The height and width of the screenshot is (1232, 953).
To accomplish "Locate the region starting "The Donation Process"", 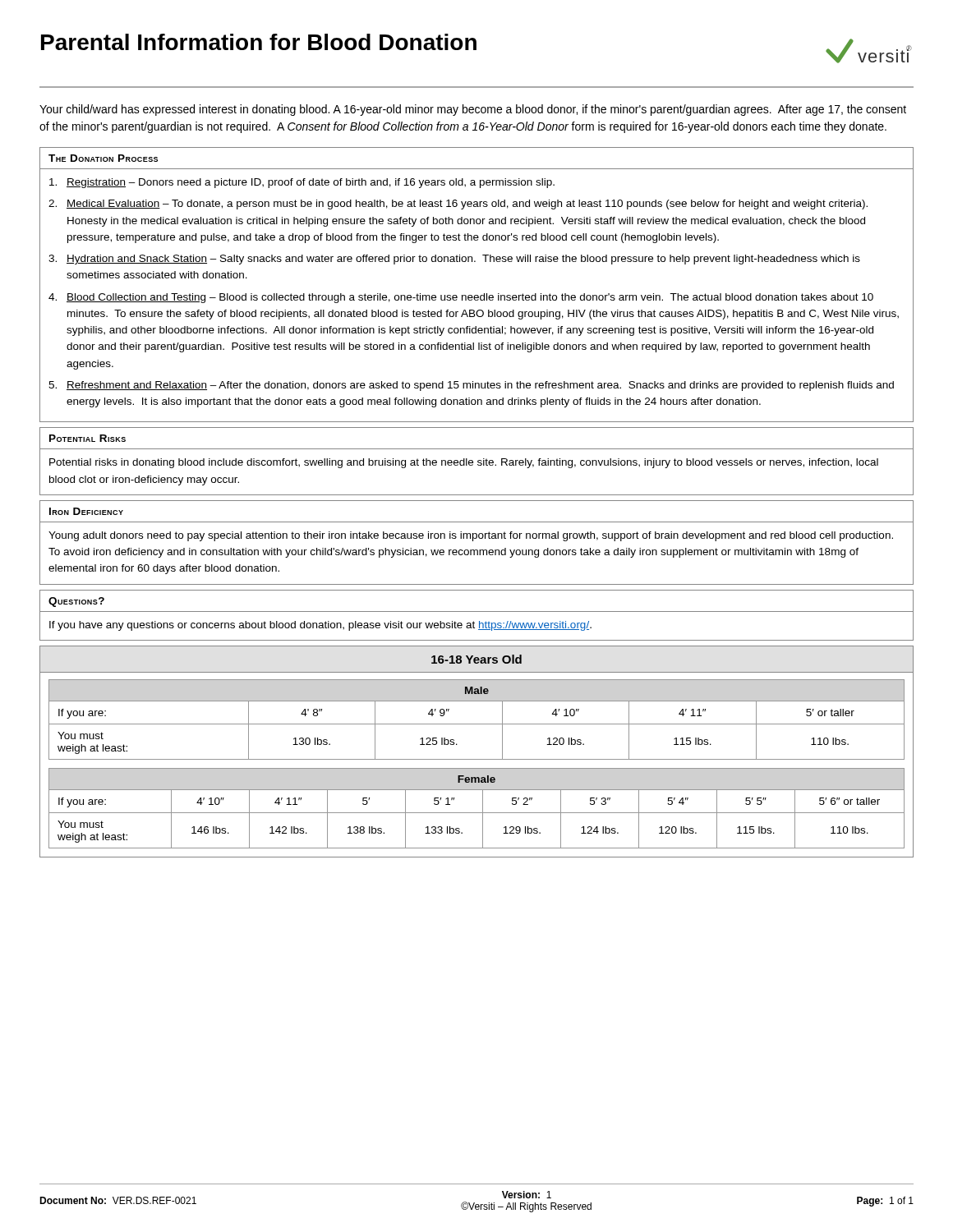I will point(103,158).
